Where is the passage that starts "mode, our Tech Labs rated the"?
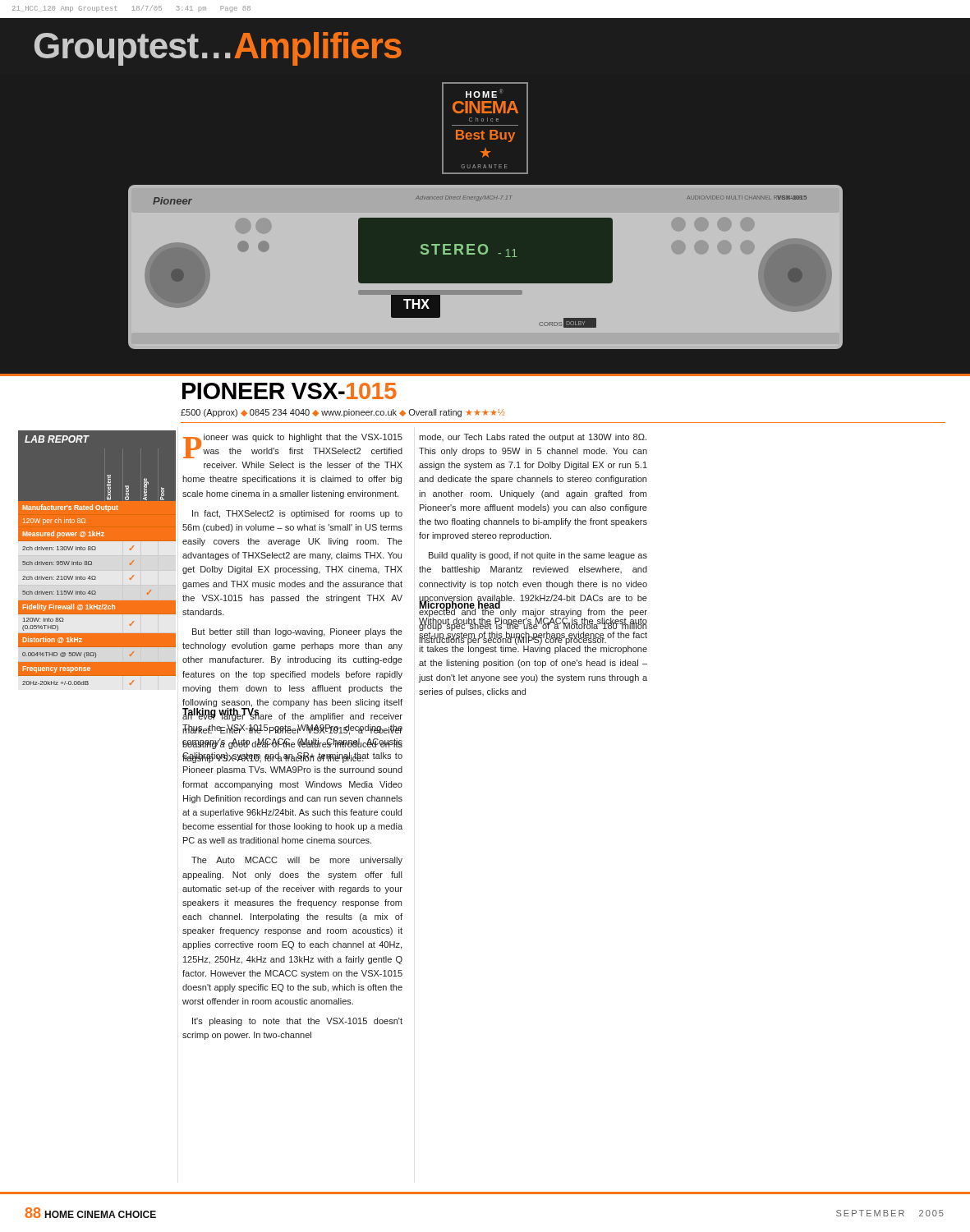The image size is (970, 1232). 533,539
